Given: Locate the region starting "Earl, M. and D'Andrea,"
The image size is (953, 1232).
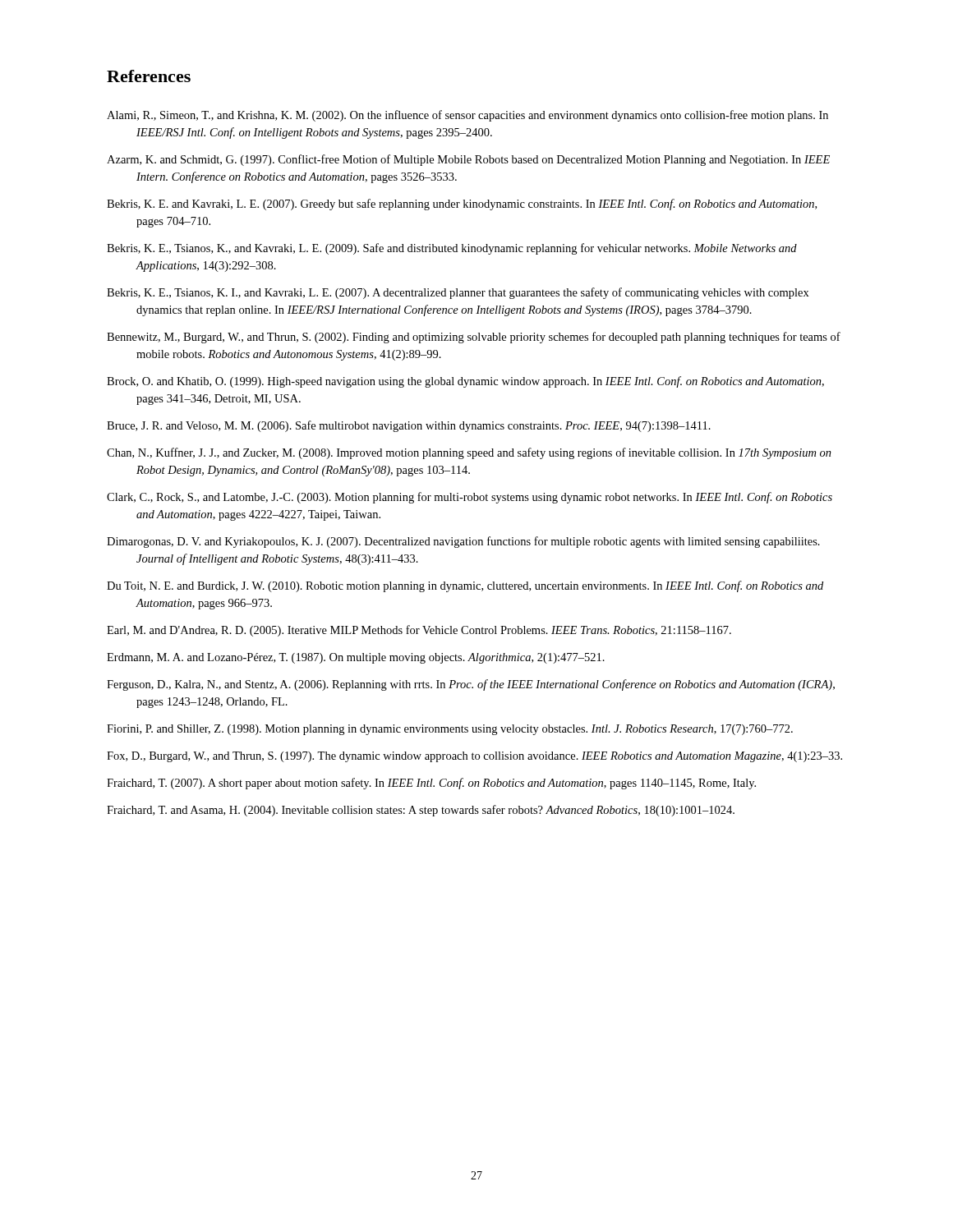Looking at the screenshot, I should (x=419, y=630).
